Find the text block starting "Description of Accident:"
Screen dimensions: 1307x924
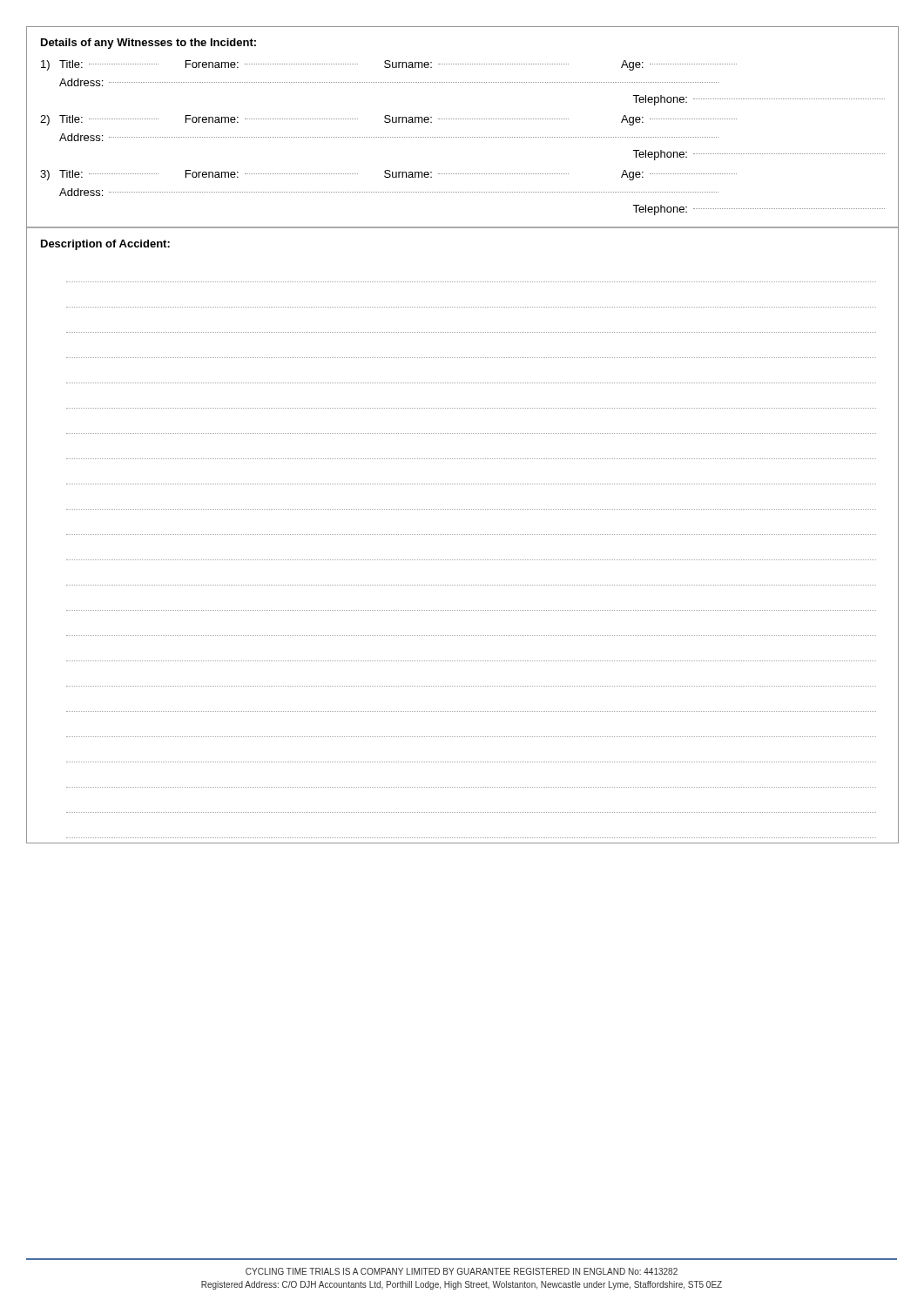coord(105,243)
